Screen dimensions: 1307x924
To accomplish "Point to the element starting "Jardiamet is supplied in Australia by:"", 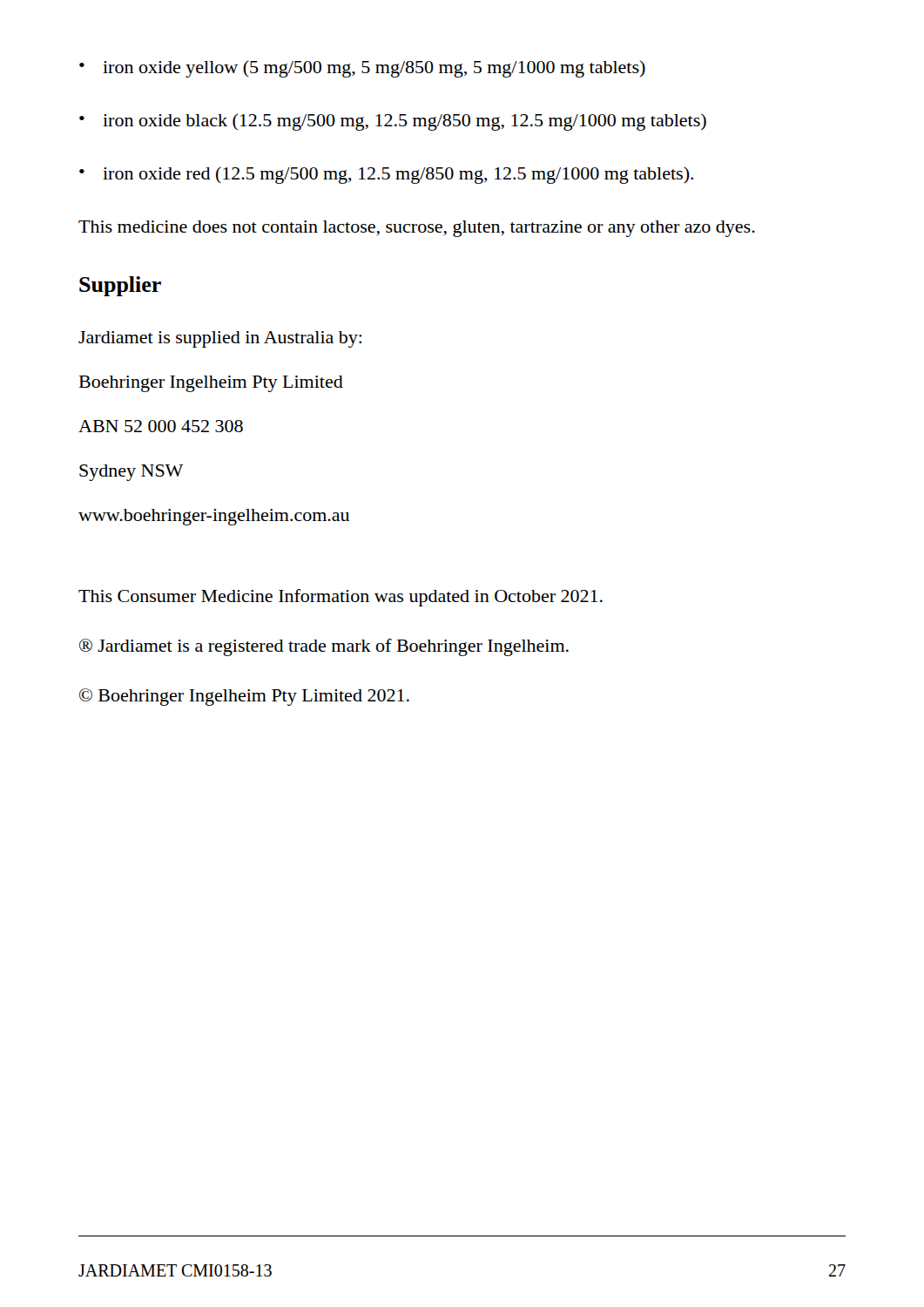I will click(221, 337).
